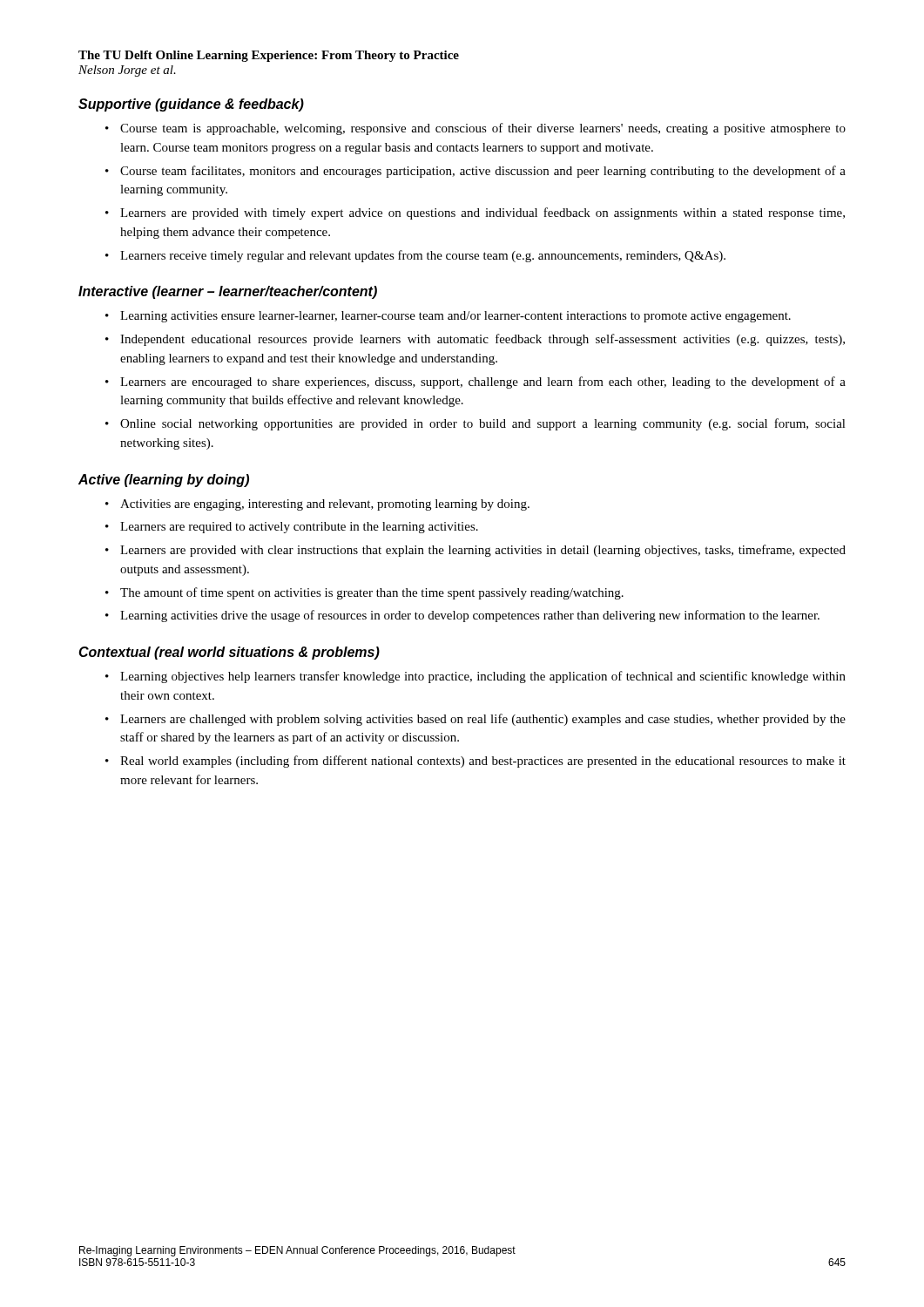The width and height of the screenshot is (924, 1307).
Task: Click on the list item that says "• Learning objectives help"
Action: 475,686
